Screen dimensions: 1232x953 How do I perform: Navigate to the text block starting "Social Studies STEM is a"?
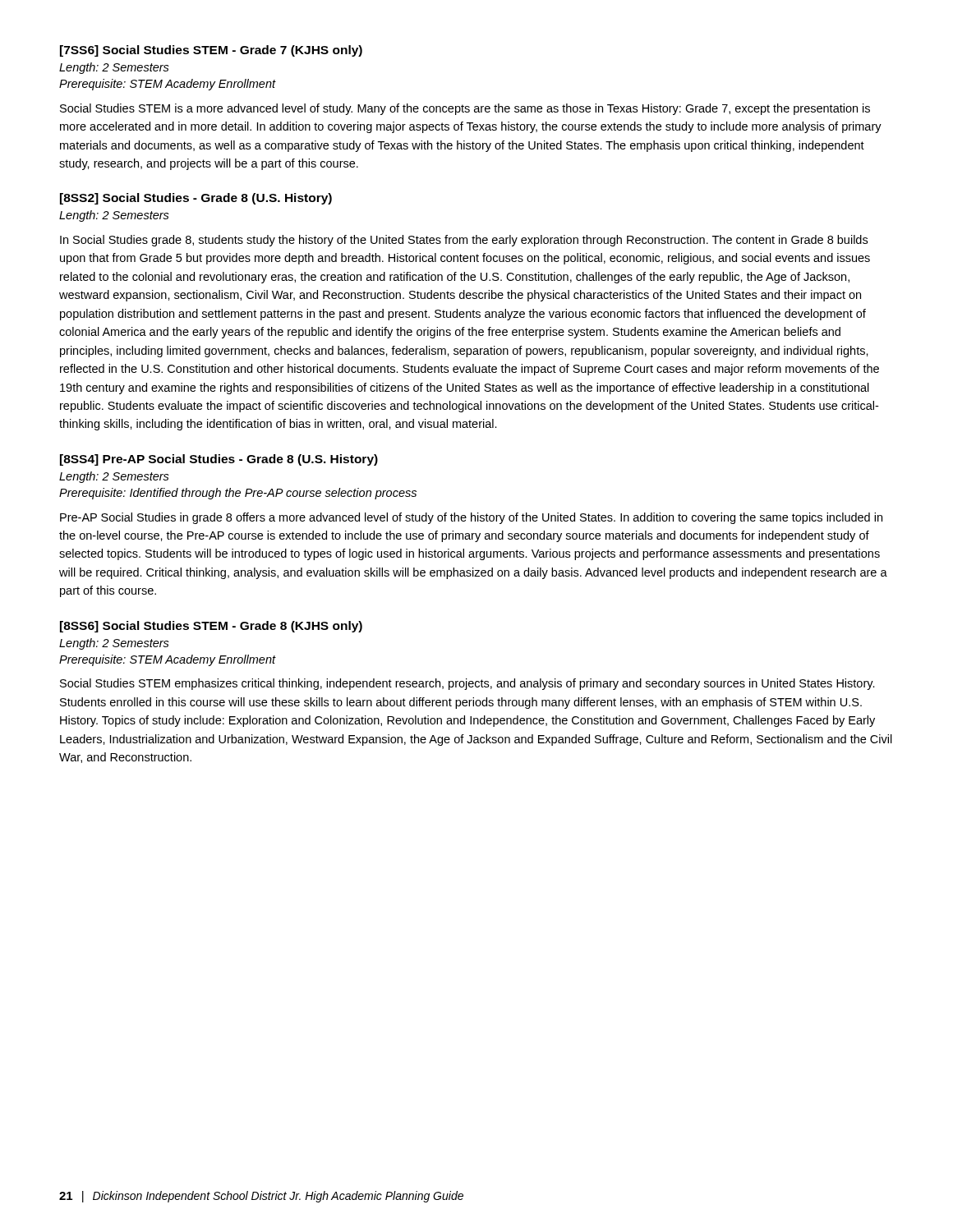point(470,136)
